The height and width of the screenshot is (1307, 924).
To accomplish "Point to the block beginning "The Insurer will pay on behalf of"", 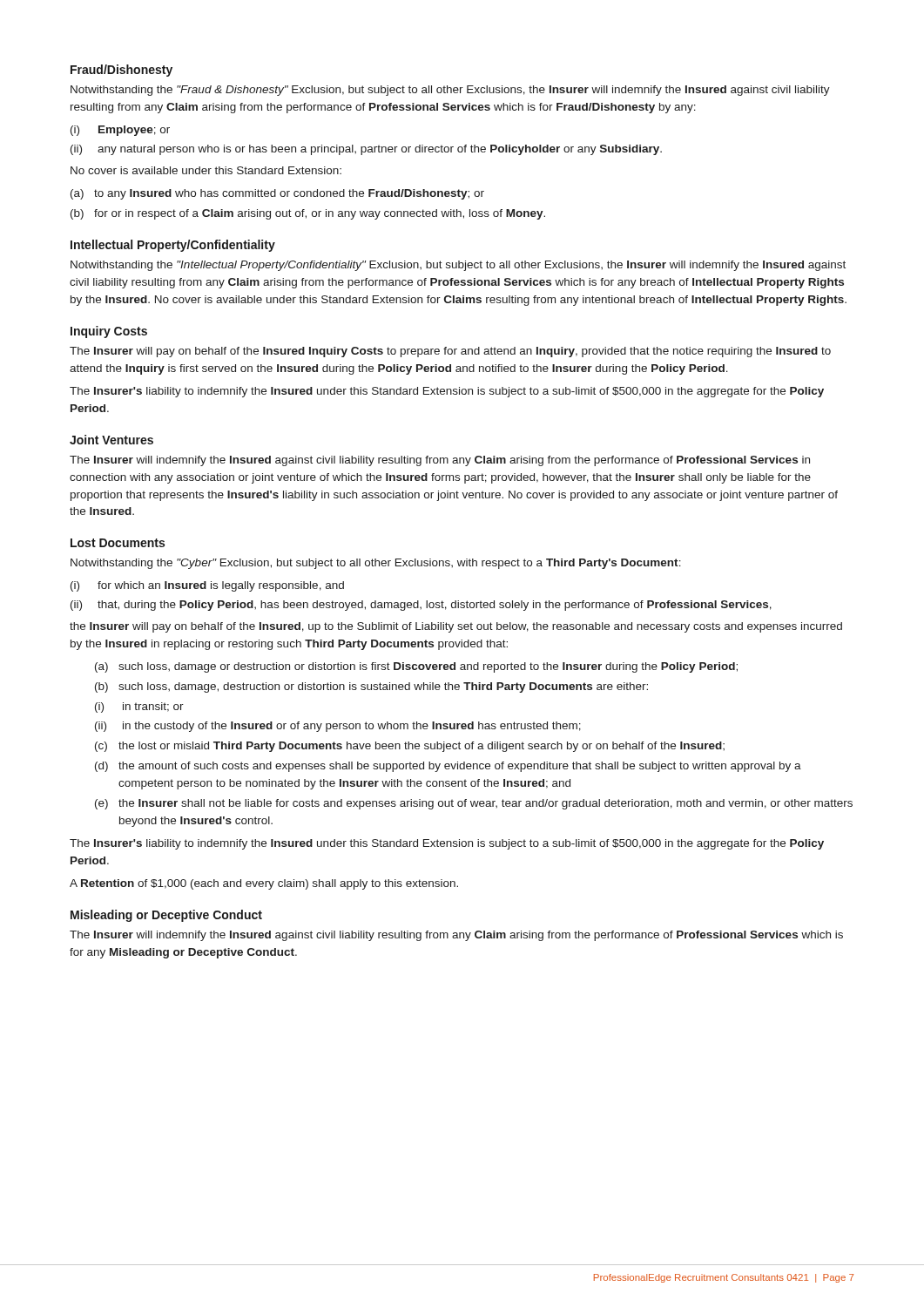I will [462, 360].
